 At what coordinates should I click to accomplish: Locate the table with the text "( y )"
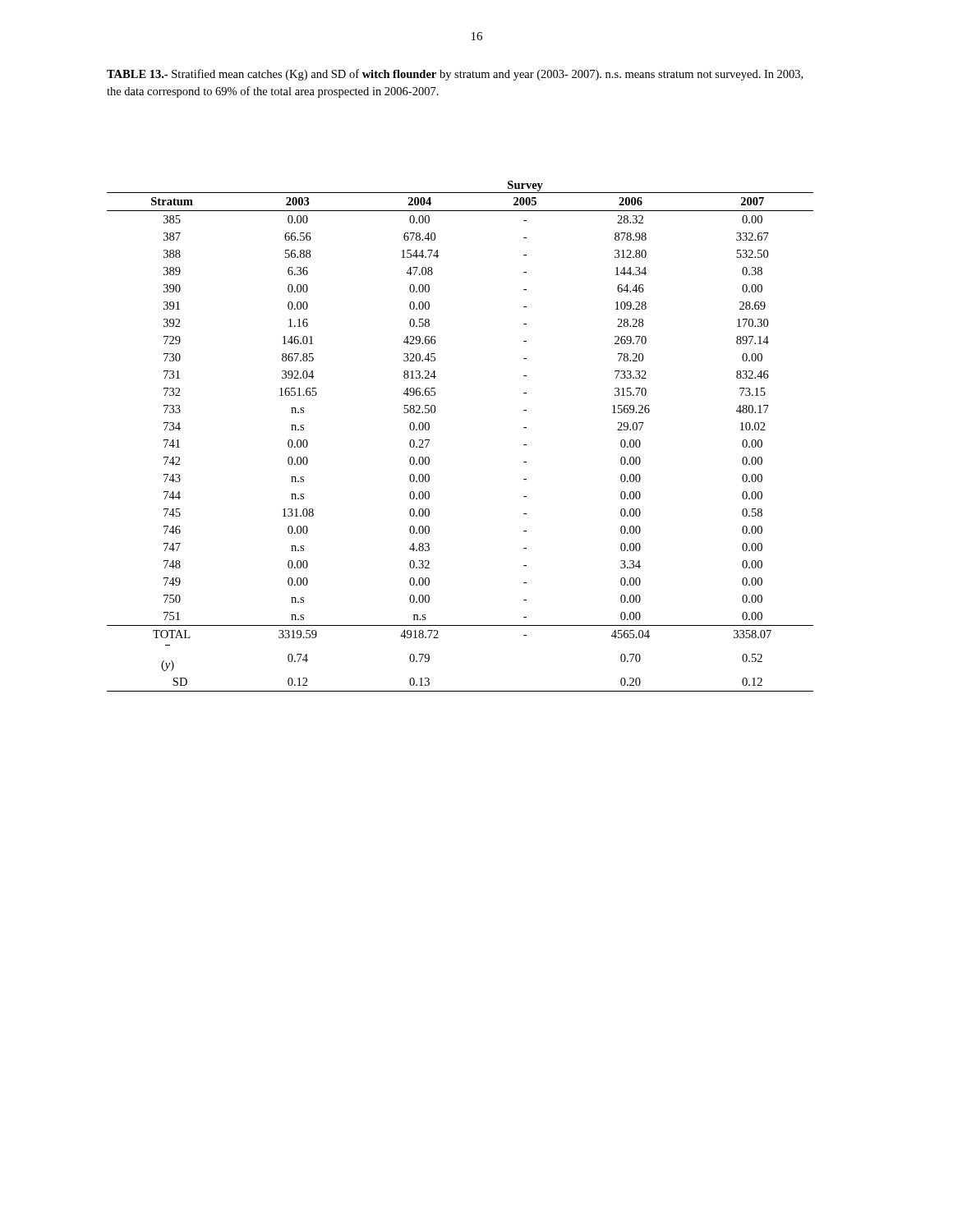(460, 434)
